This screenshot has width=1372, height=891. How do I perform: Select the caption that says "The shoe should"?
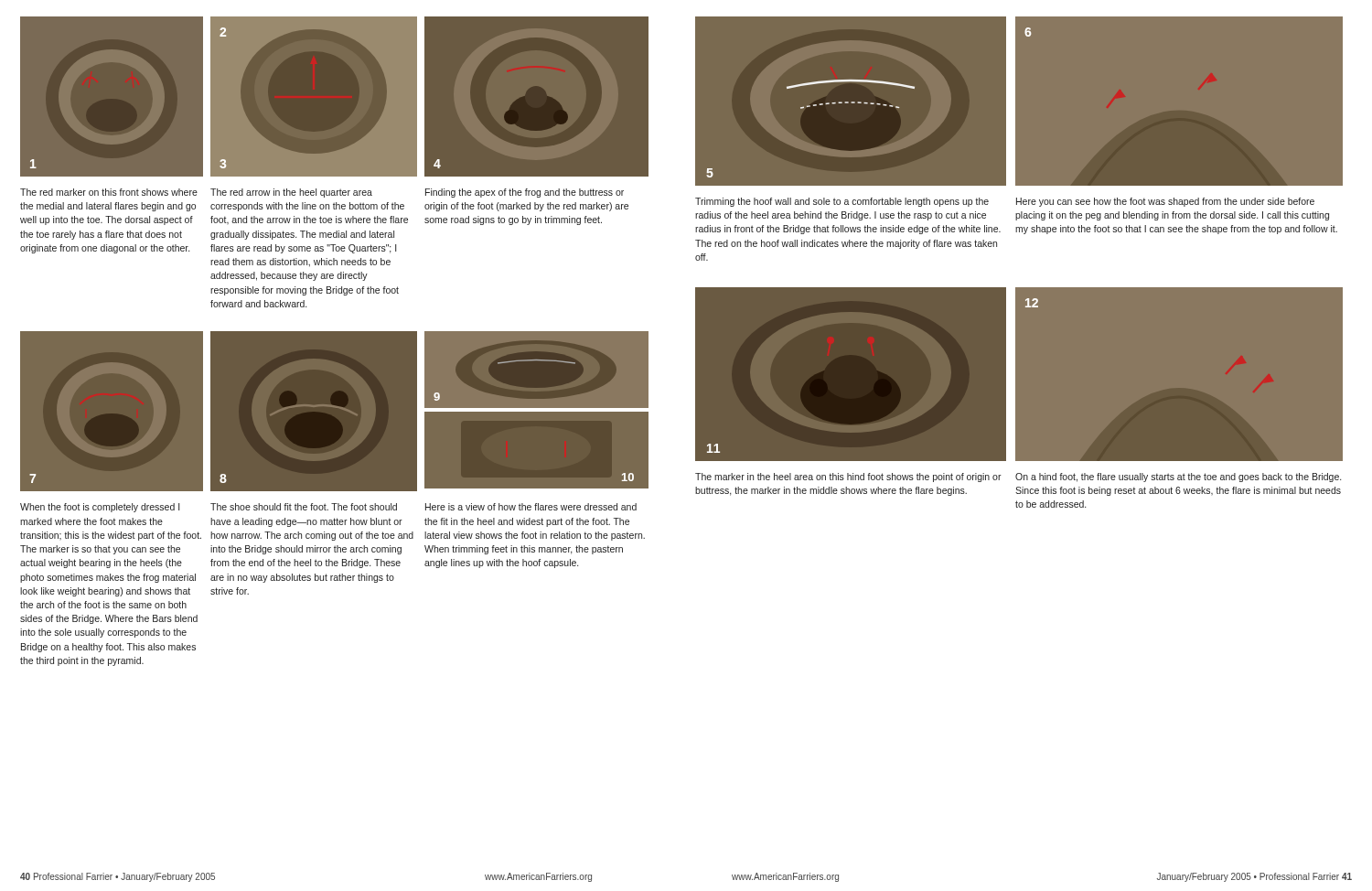[314, 550]
